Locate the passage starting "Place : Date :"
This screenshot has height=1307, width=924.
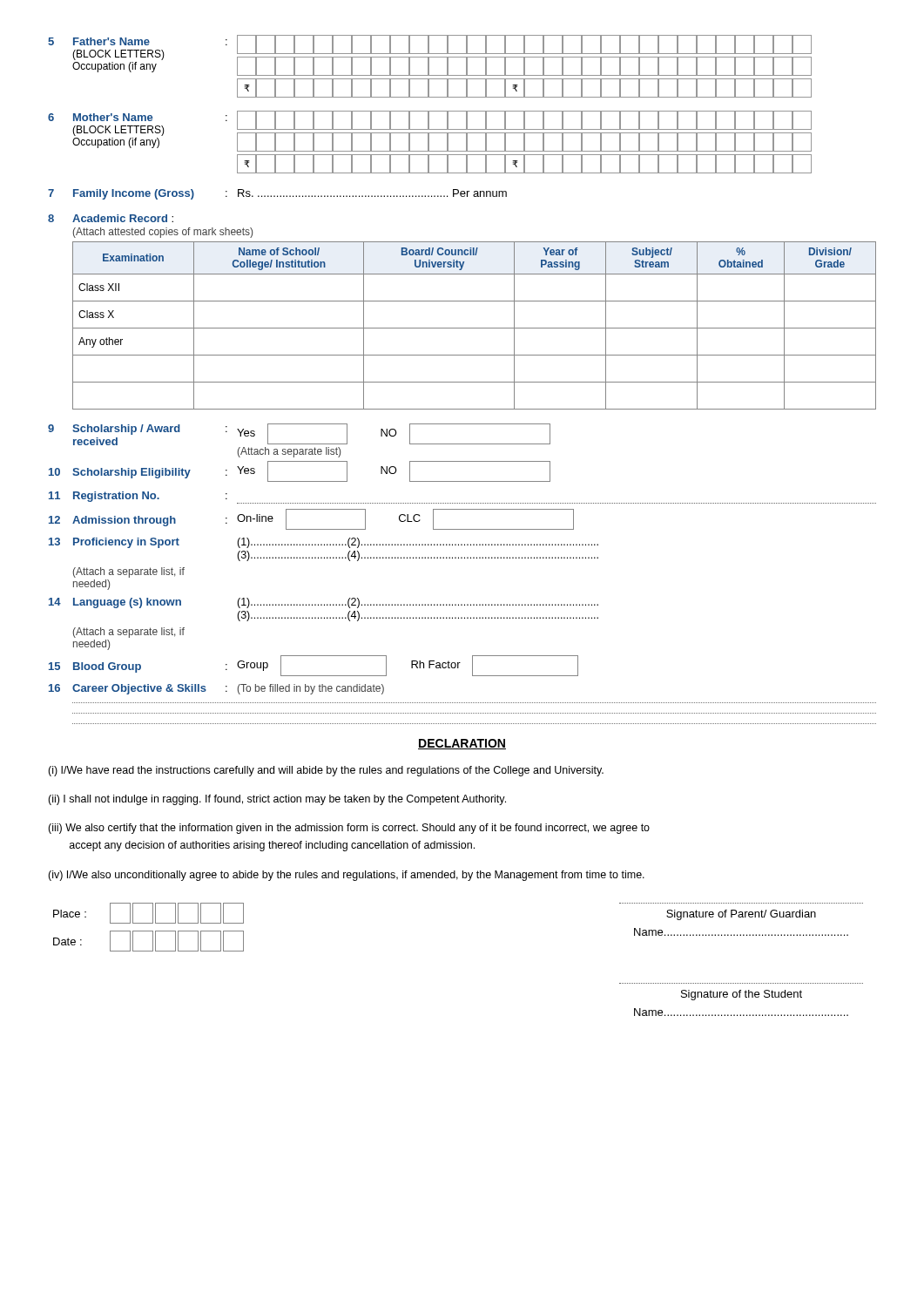pos(148,927)
